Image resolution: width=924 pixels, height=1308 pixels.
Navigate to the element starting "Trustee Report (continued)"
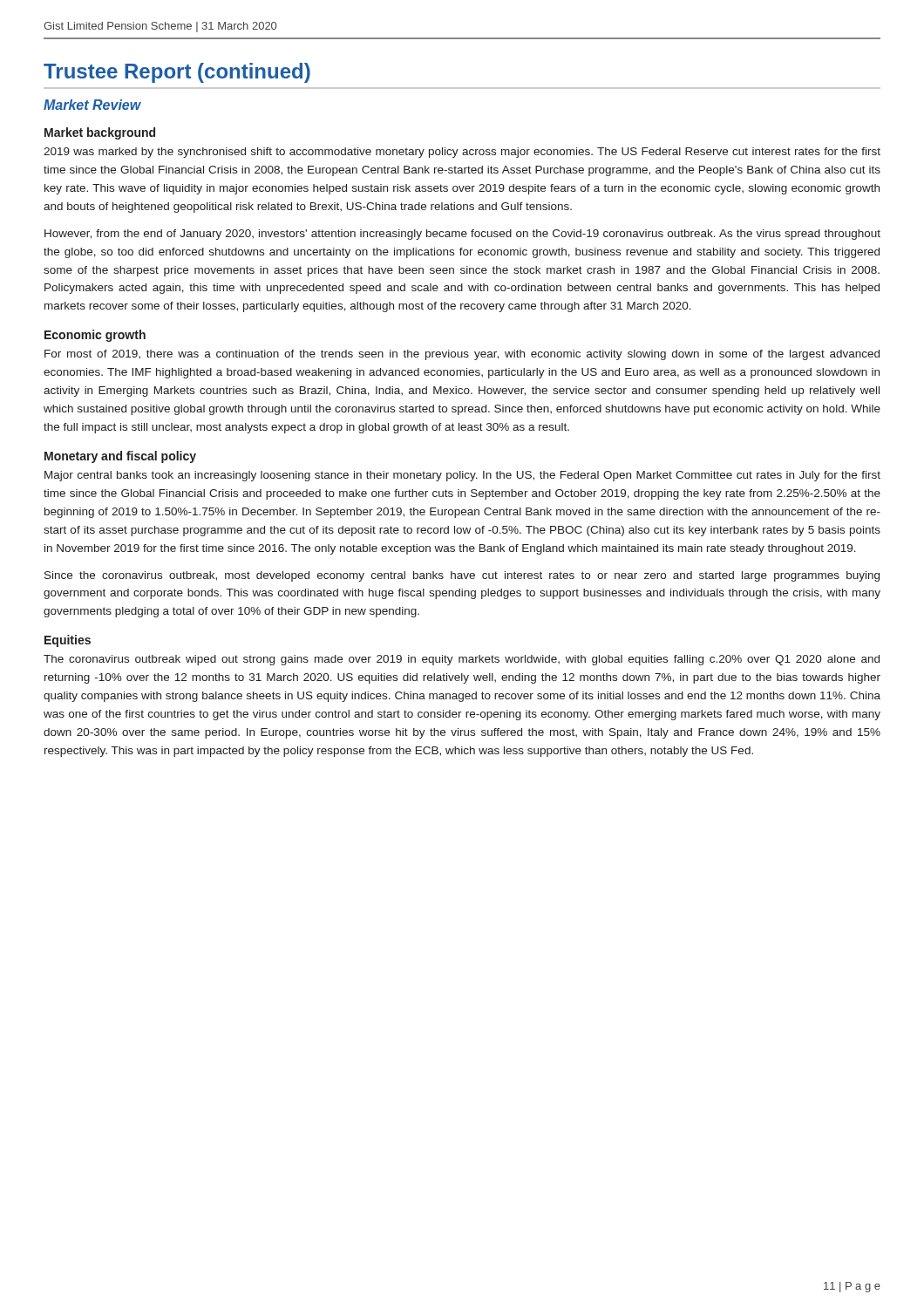coord(177,71)
